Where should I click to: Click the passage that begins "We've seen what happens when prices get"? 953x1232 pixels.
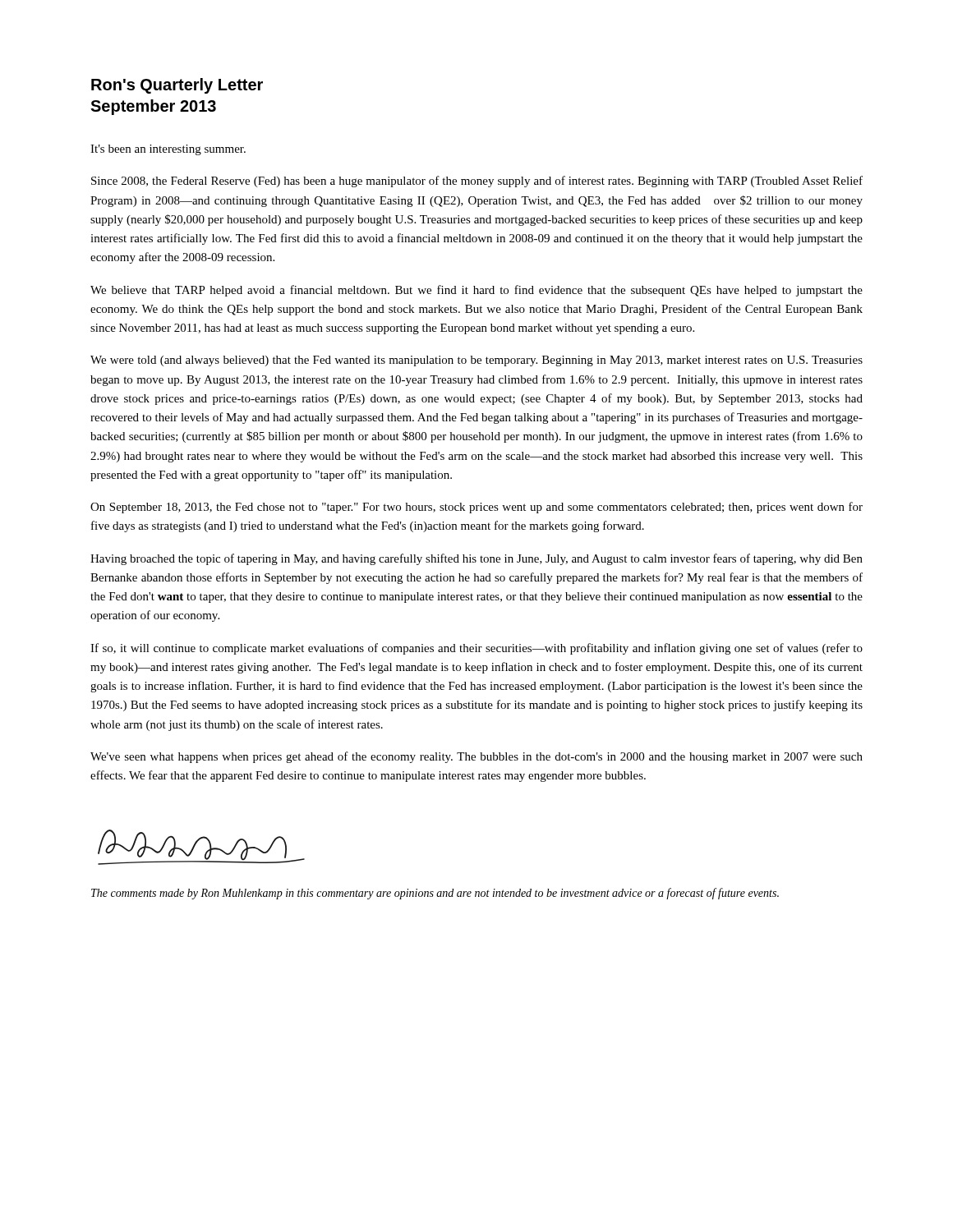pos(476,766)
